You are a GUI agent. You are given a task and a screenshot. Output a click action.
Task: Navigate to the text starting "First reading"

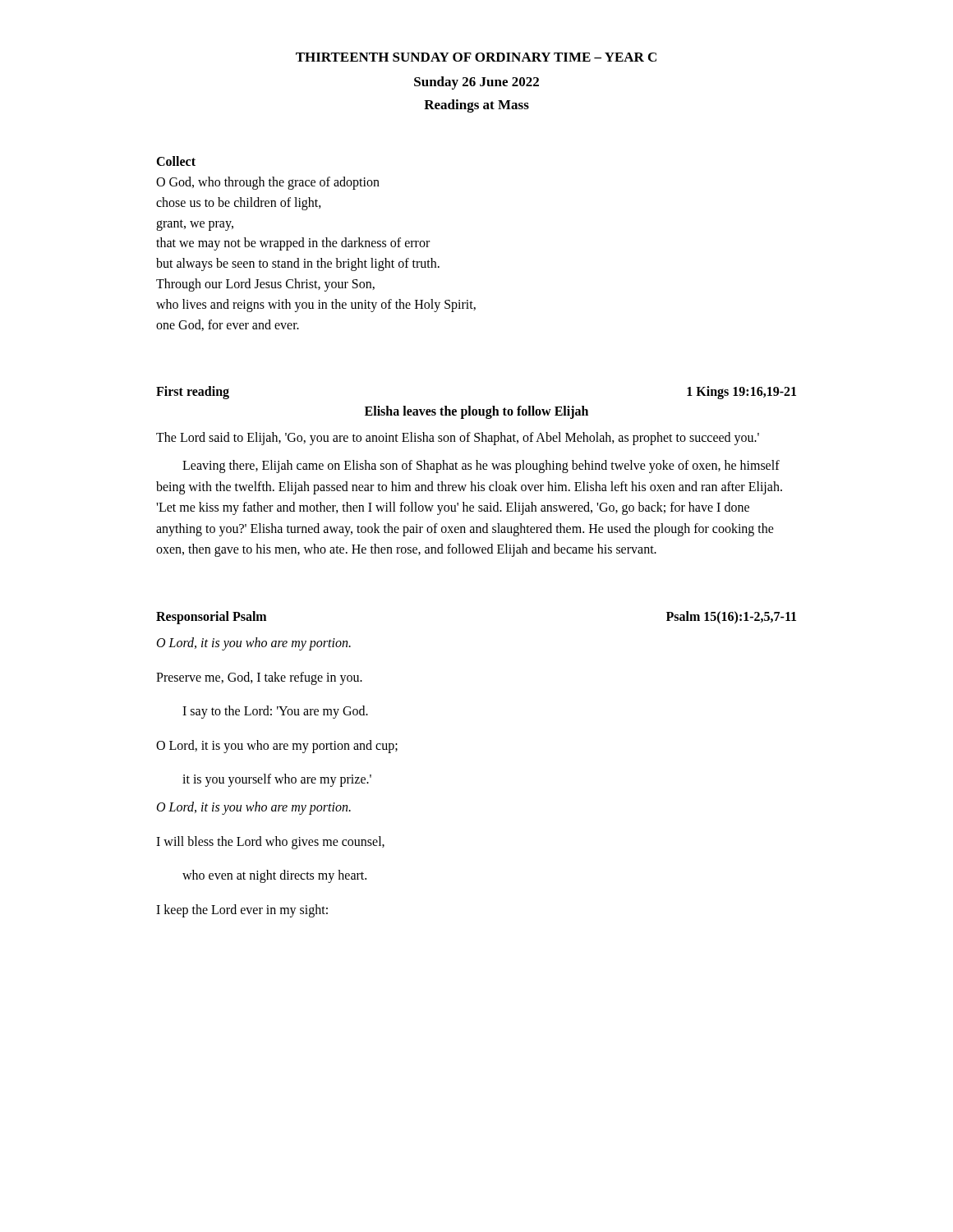pos(193,392)
